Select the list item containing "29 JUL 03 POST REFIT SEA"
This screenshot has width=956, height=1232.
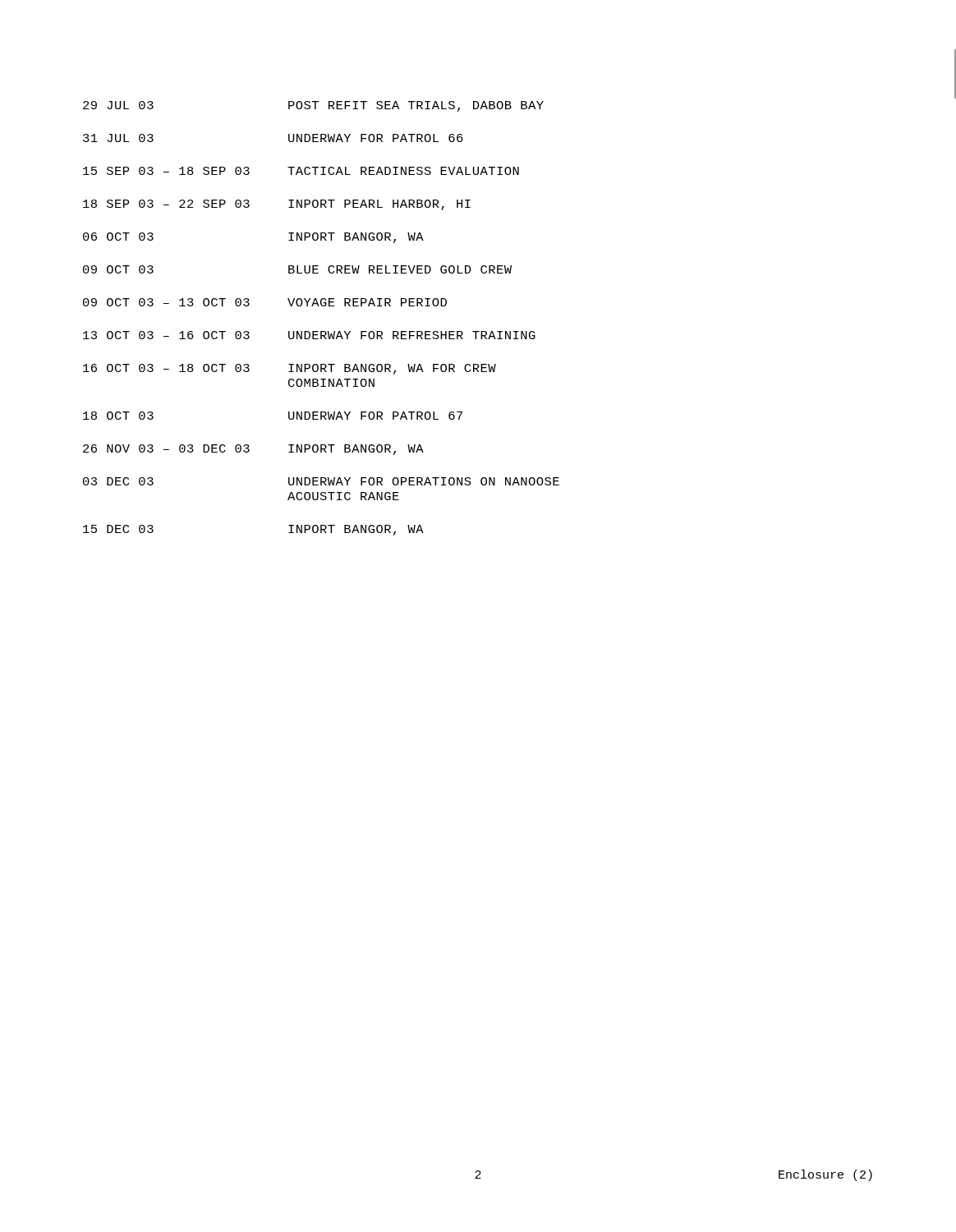[x=486, y=106]
